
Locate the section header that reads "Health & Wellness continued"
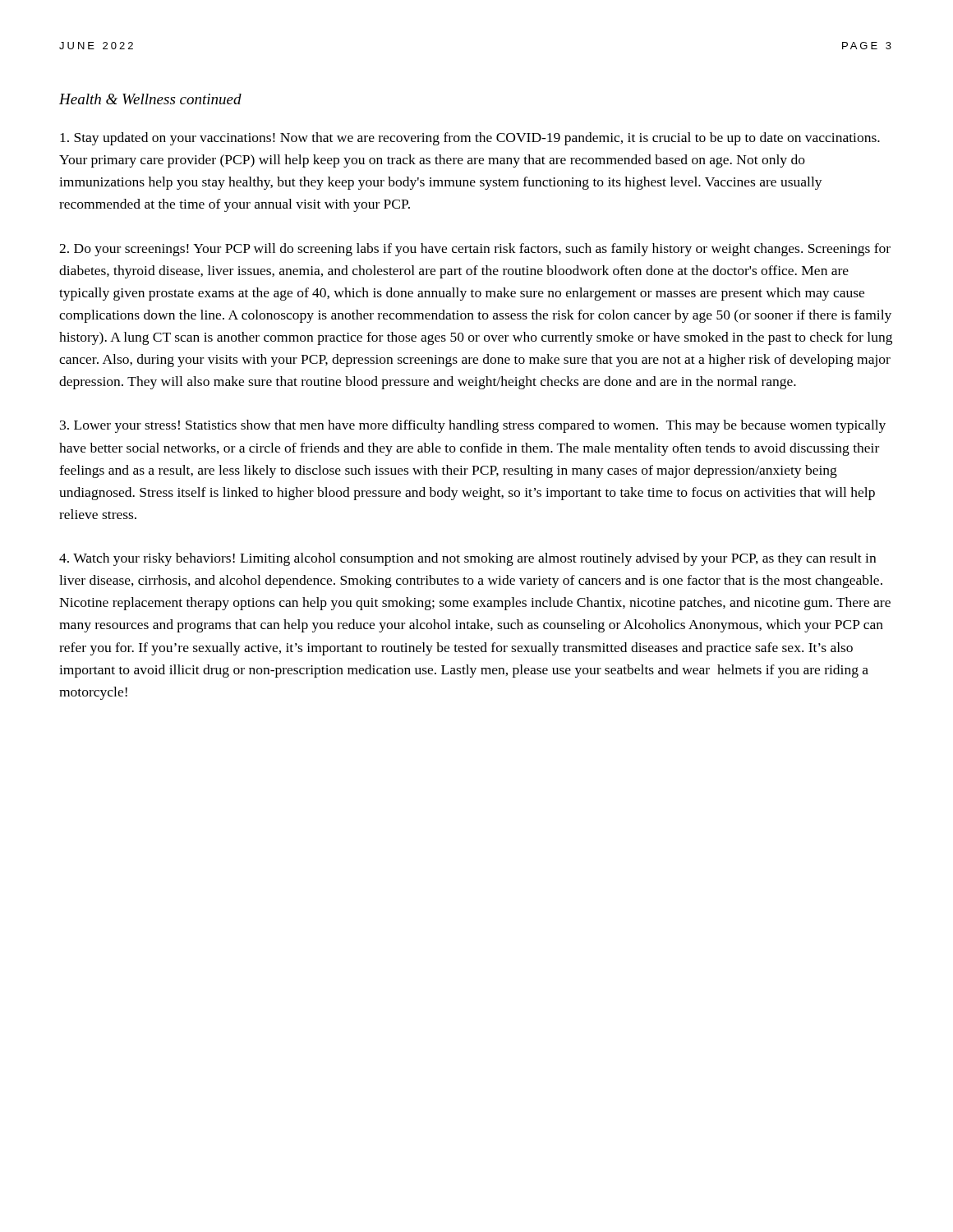150,99
